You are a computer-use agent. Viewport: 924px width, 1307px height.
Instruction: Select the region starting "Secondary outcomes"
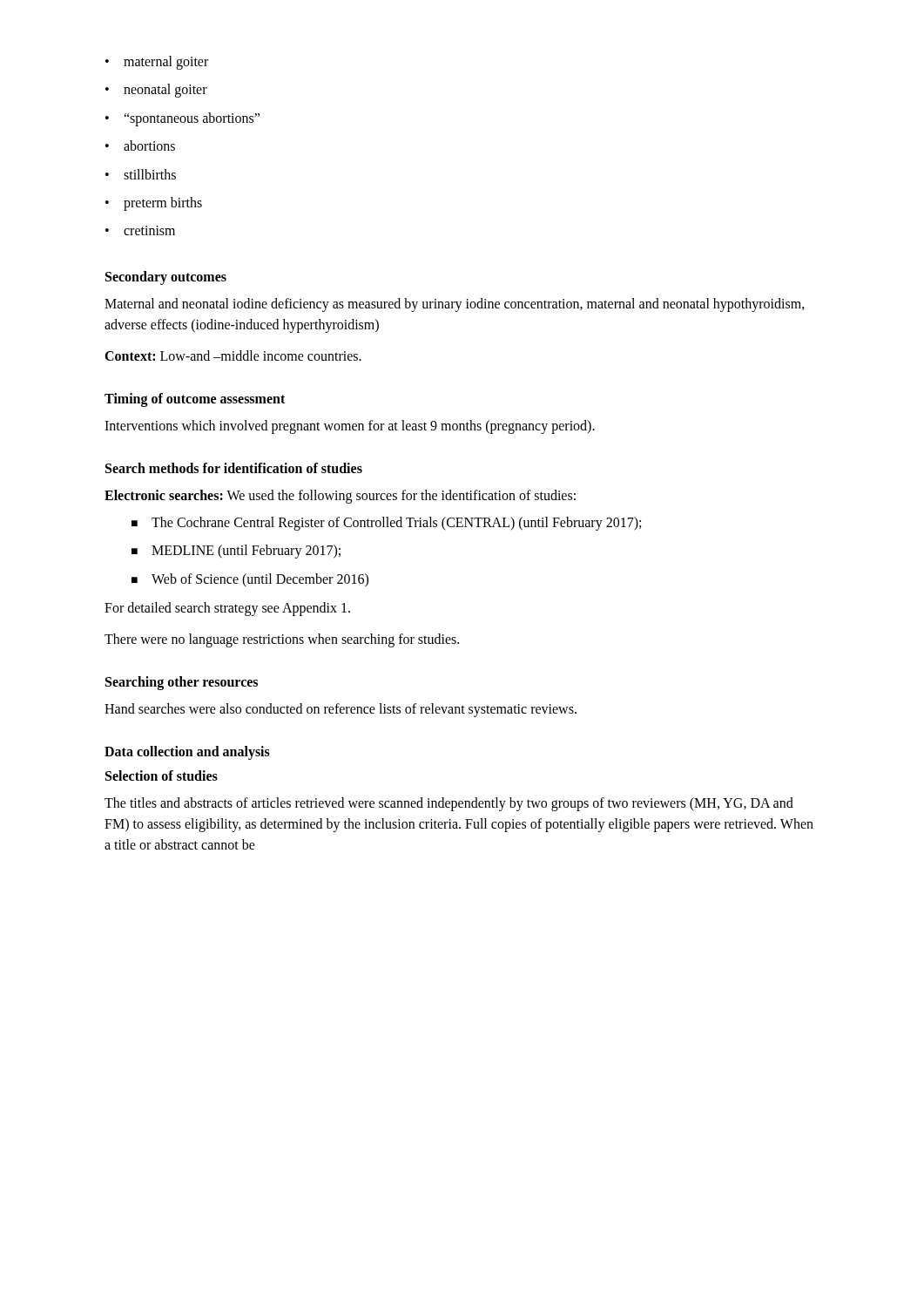(165, 276)
